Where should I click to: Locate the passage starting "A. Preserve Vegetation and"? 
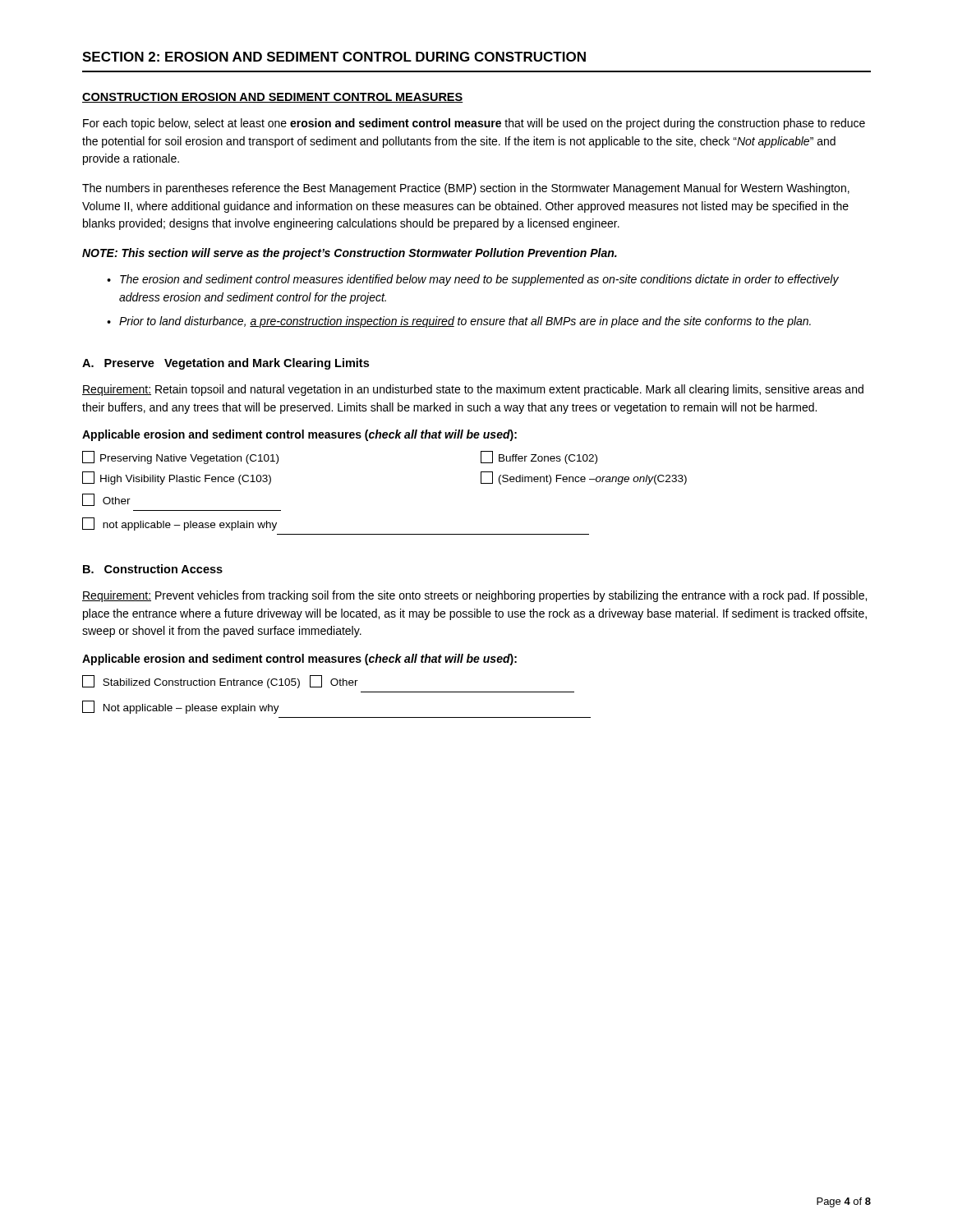tap(226, 364)
